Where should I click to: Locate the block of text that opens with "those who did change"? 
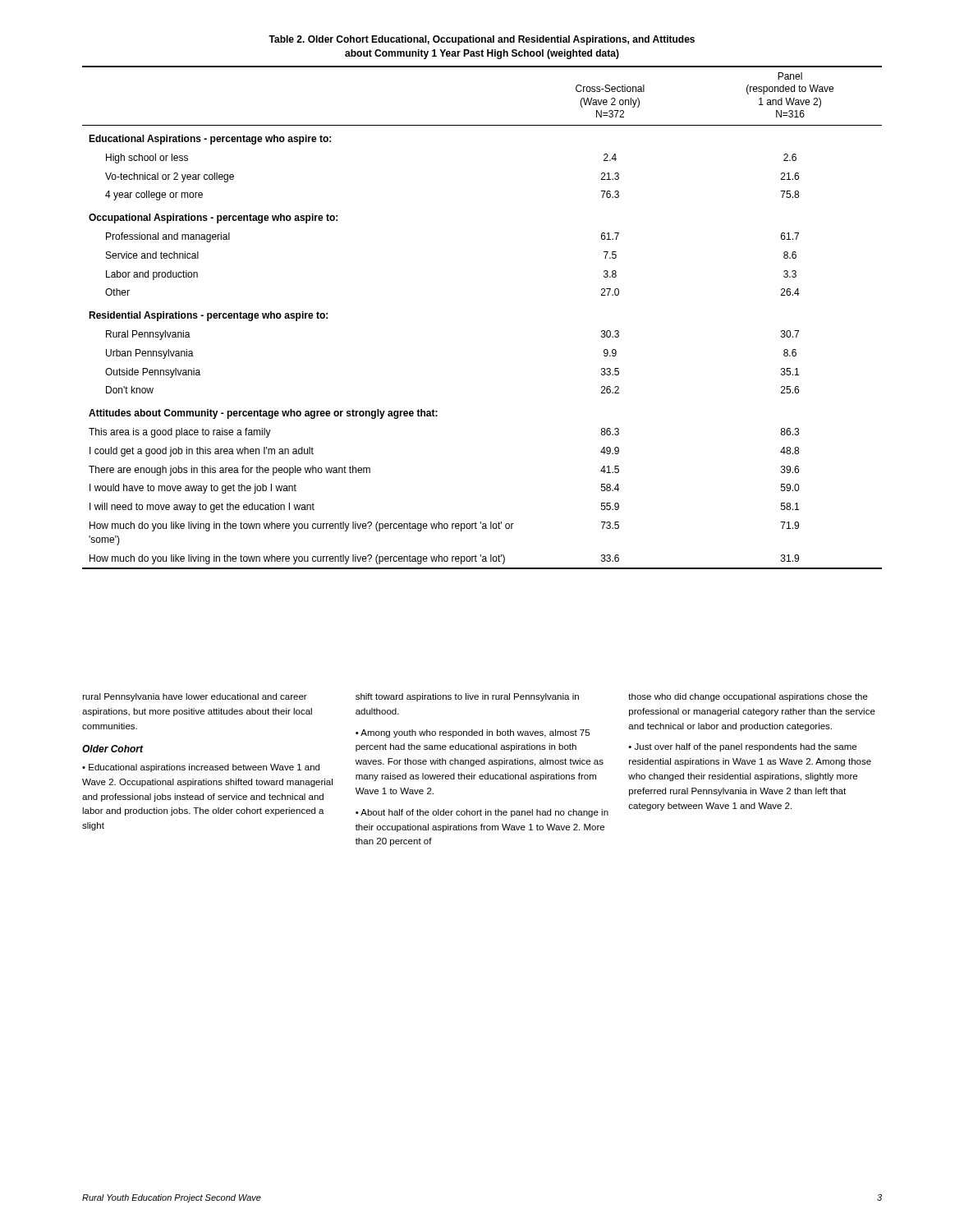point(755,752)
